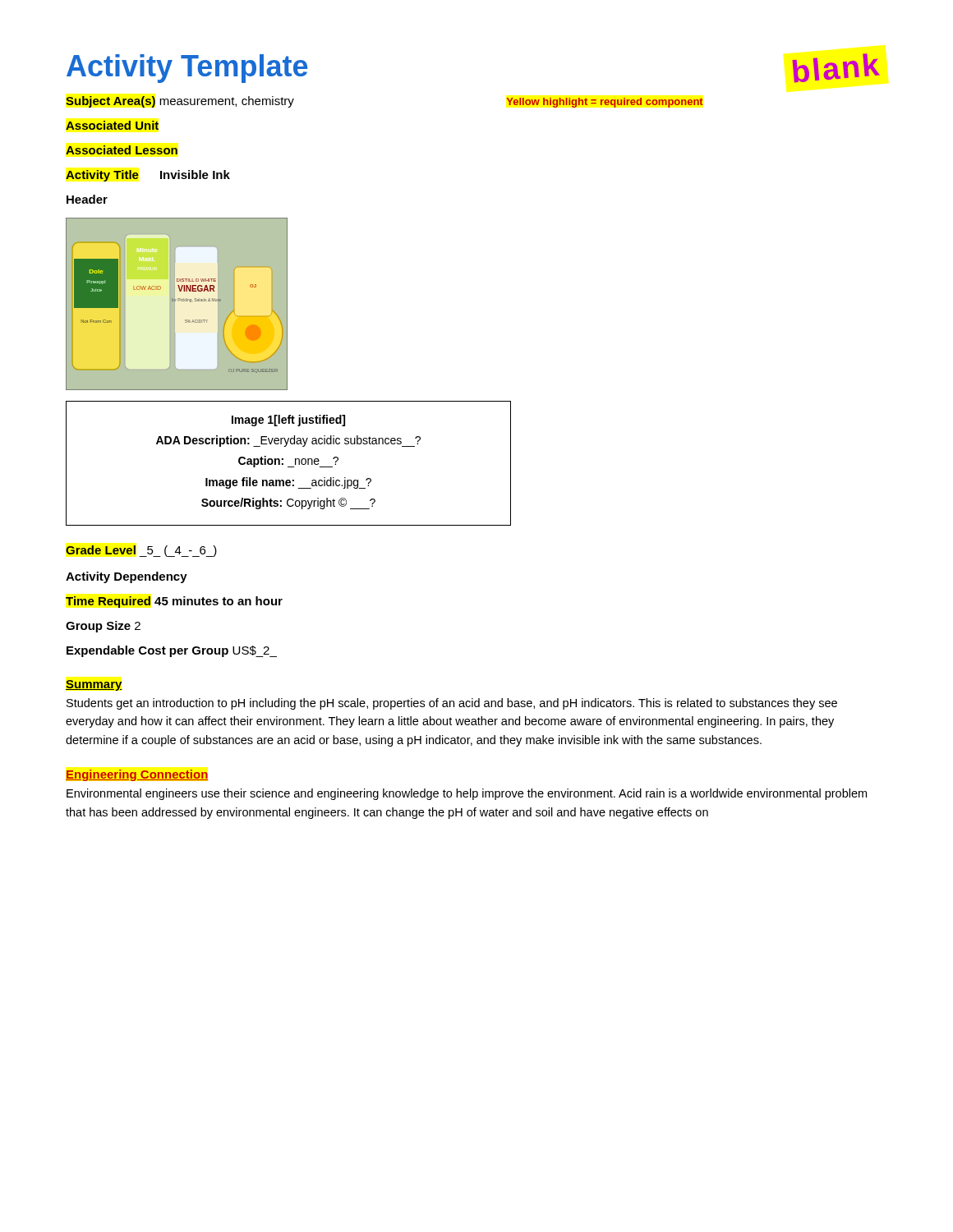Locate the logo
This screenshot has height=1232, width=953.
click(836, 69)
